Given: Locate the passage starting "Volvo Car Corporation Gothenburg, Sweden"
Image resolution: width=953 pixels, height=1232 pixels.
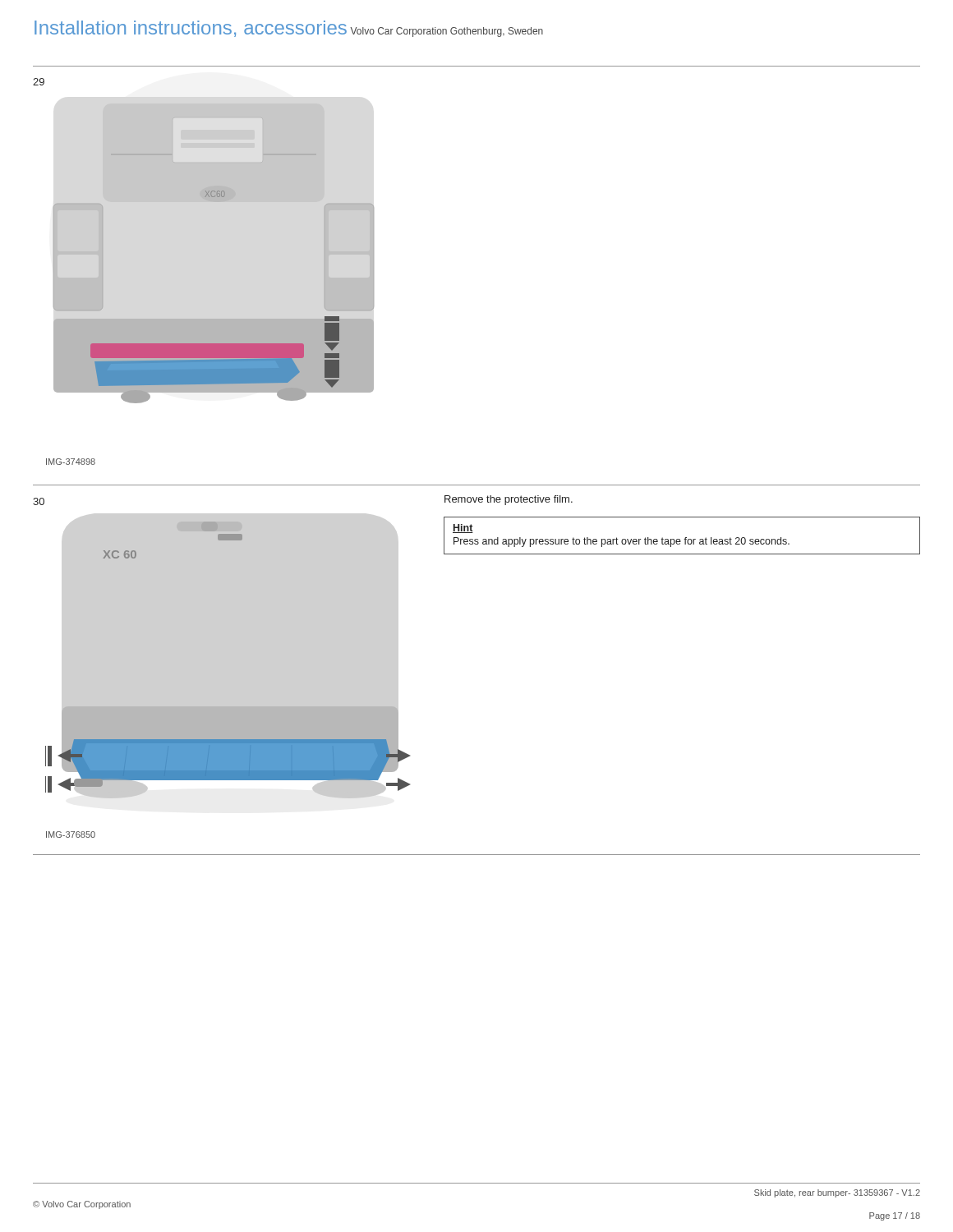Looking at the screenshot, I should [x=447, y=31].
